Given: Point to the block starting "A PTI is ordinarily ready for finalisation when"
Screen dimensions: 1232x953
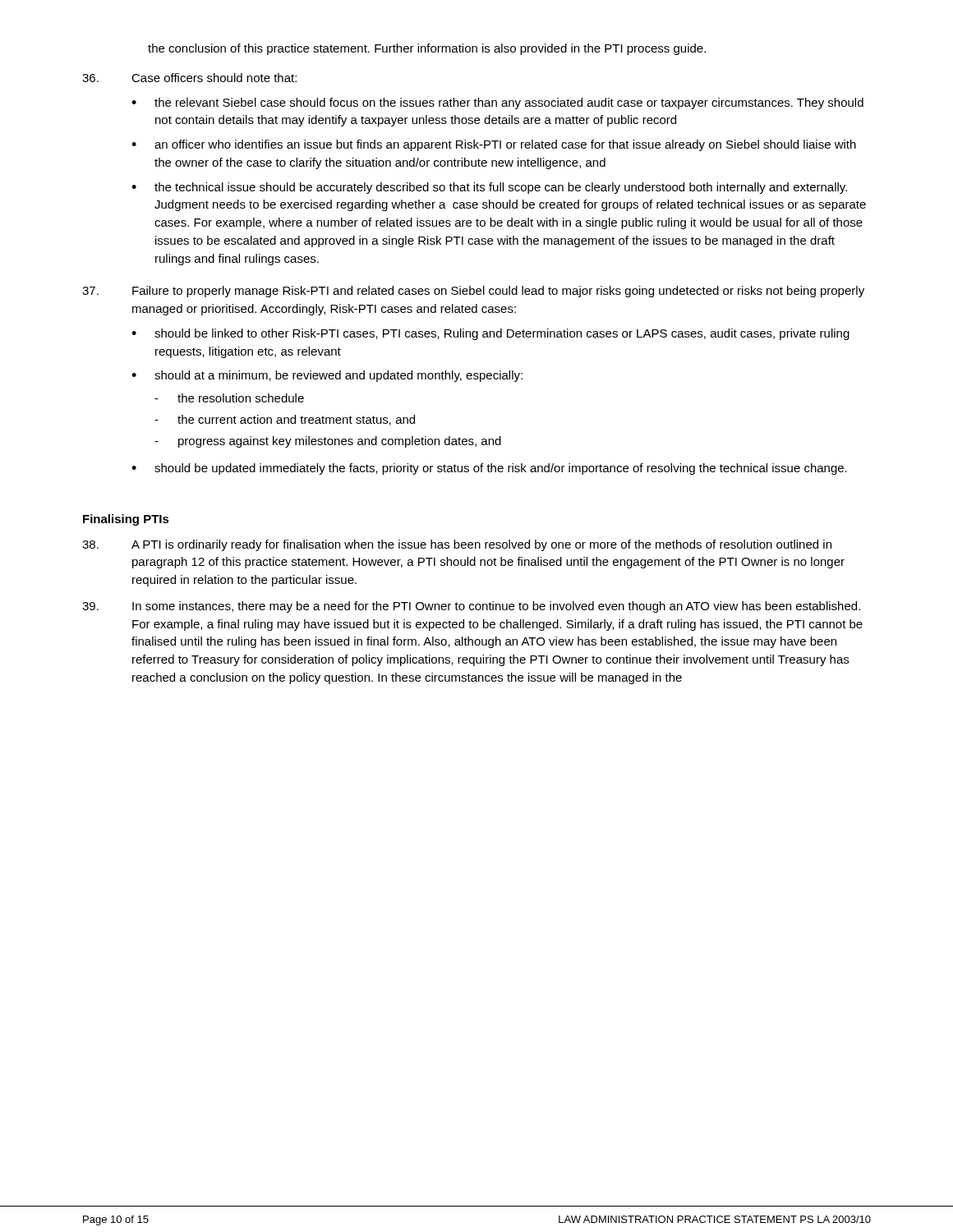Looking at the screenshot, I should tap(476, 562).
